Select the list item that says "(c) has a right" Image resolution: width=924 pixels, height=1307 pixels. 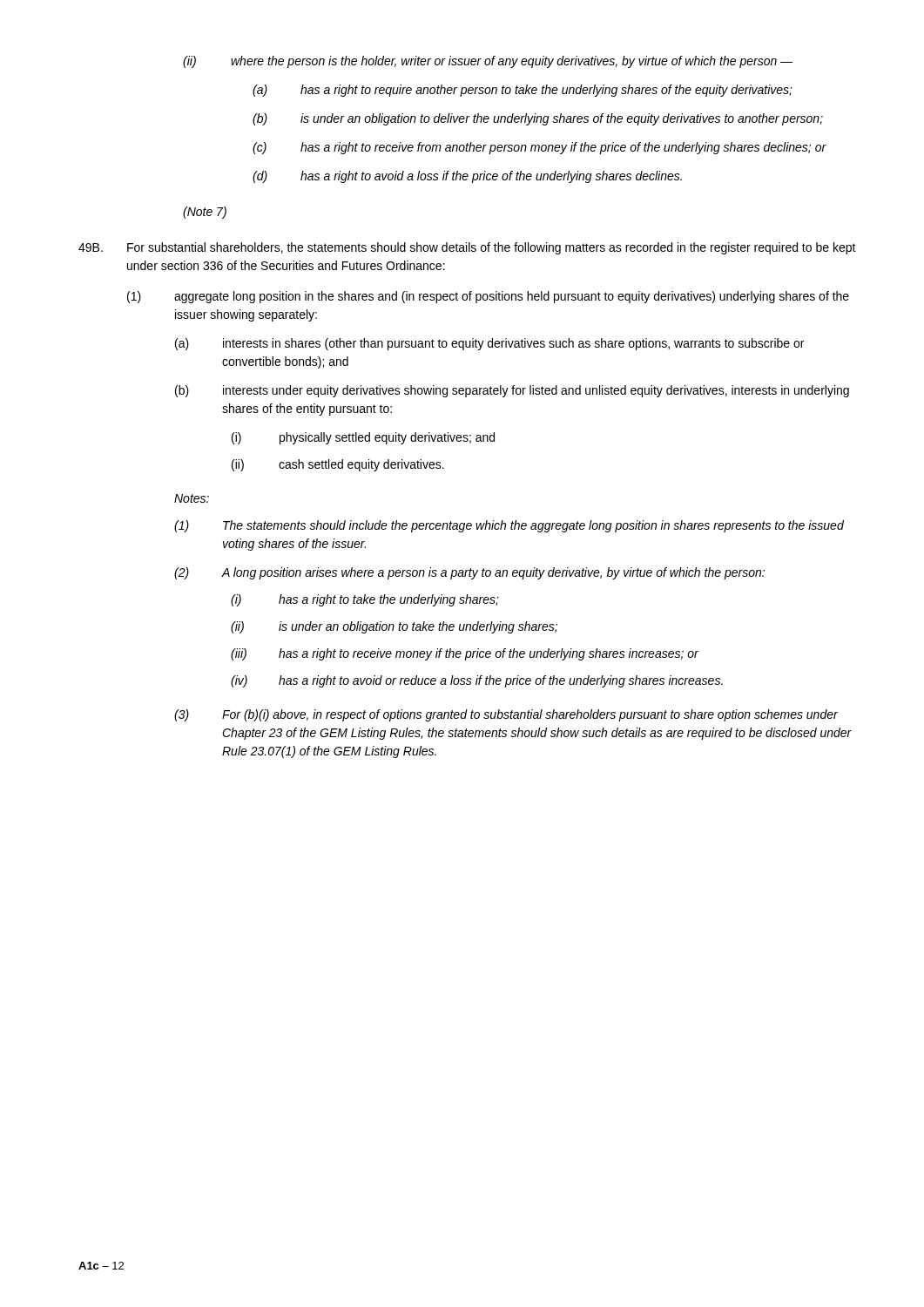tap(558, 148)
